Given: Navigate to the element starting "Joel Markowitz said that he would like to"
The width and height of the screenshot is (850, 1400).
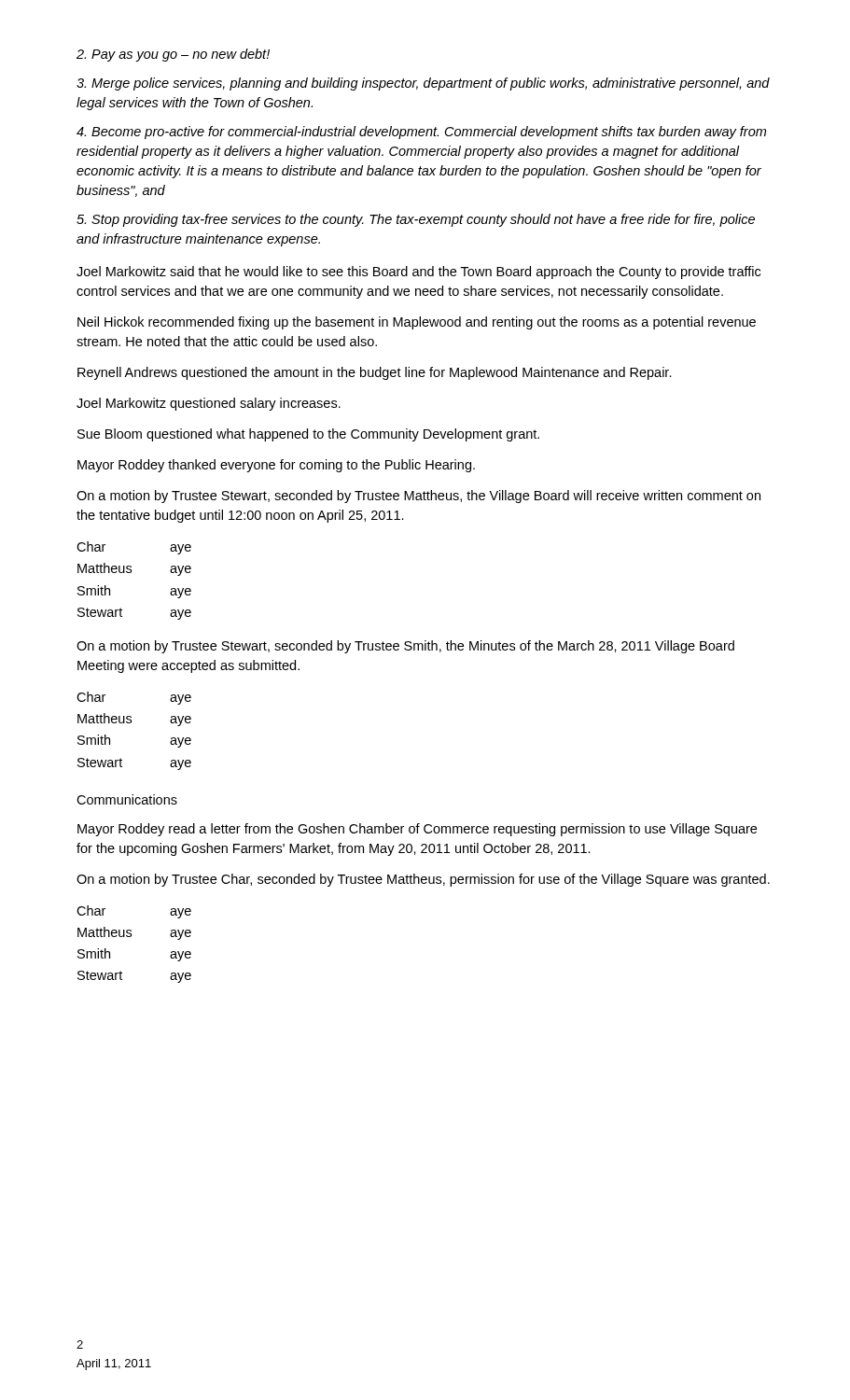Looking at the screenshot, I should tap(419, 282).
